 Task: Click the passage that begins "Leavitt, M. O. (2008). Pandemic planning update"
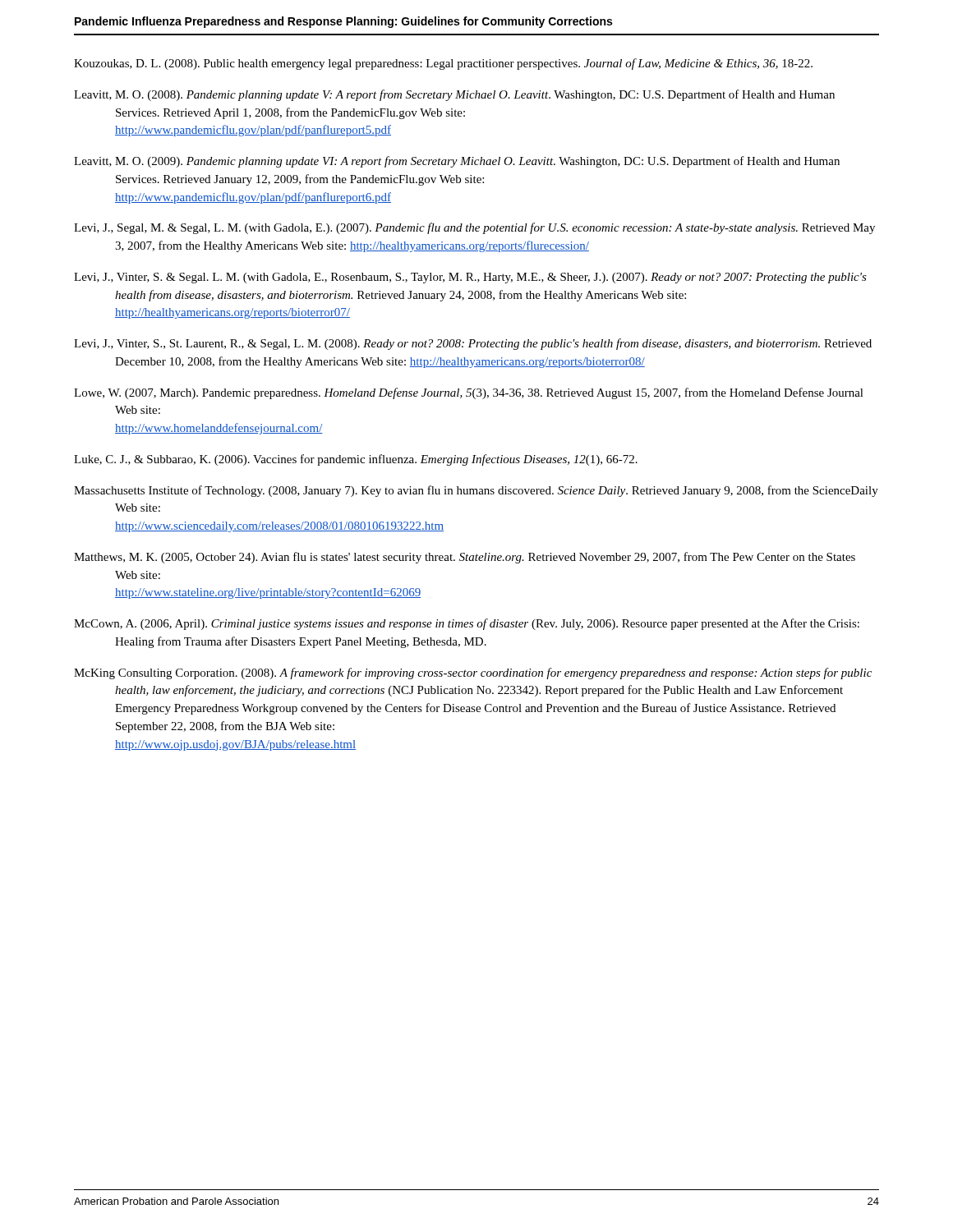(454, 112)
